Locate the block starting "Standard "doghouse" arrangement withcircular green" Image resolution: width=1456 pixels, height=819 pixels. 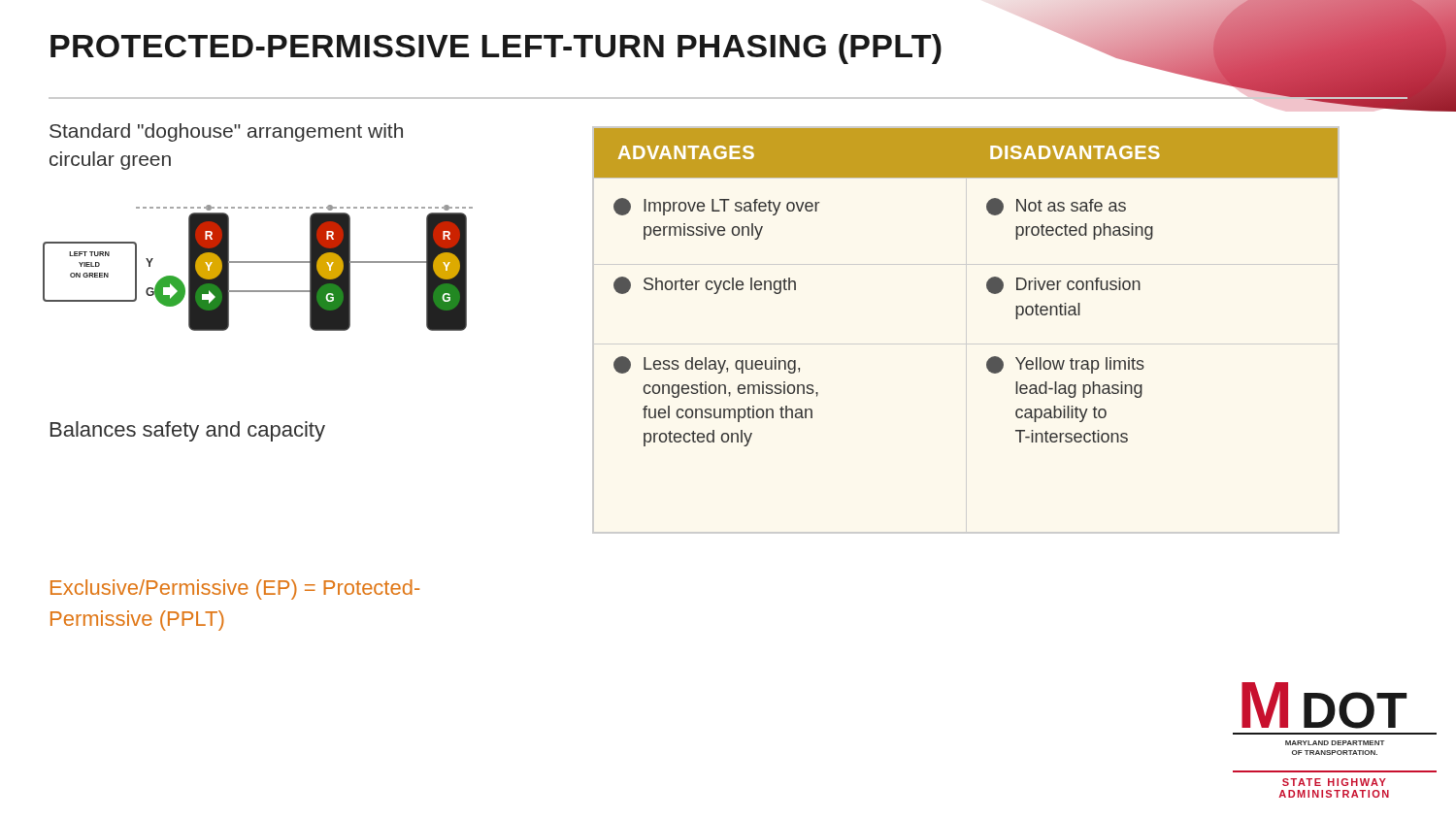pos(226,145)
